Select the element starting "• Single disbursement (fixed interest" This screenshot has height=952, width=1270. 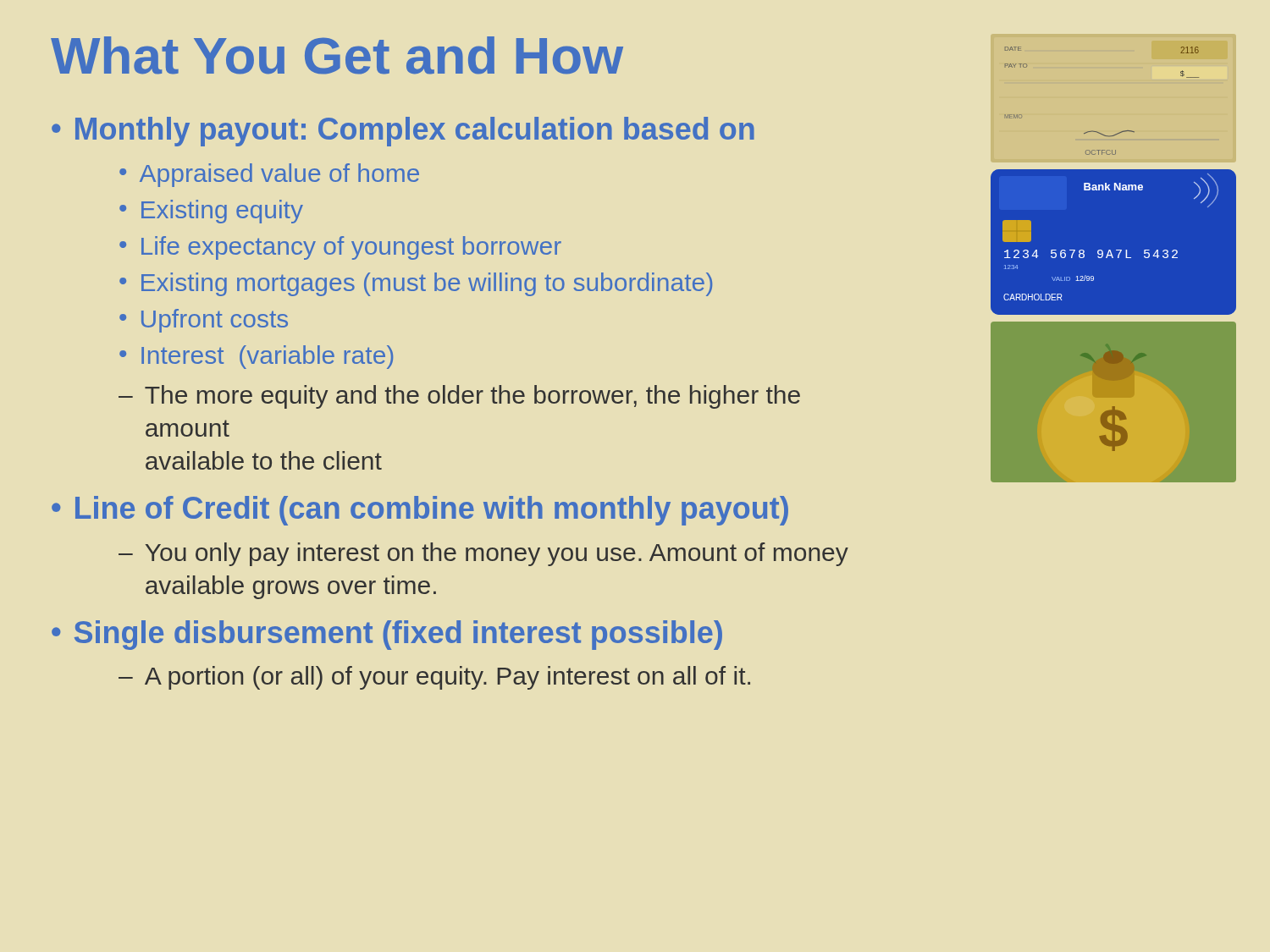[x=457, y=633]
